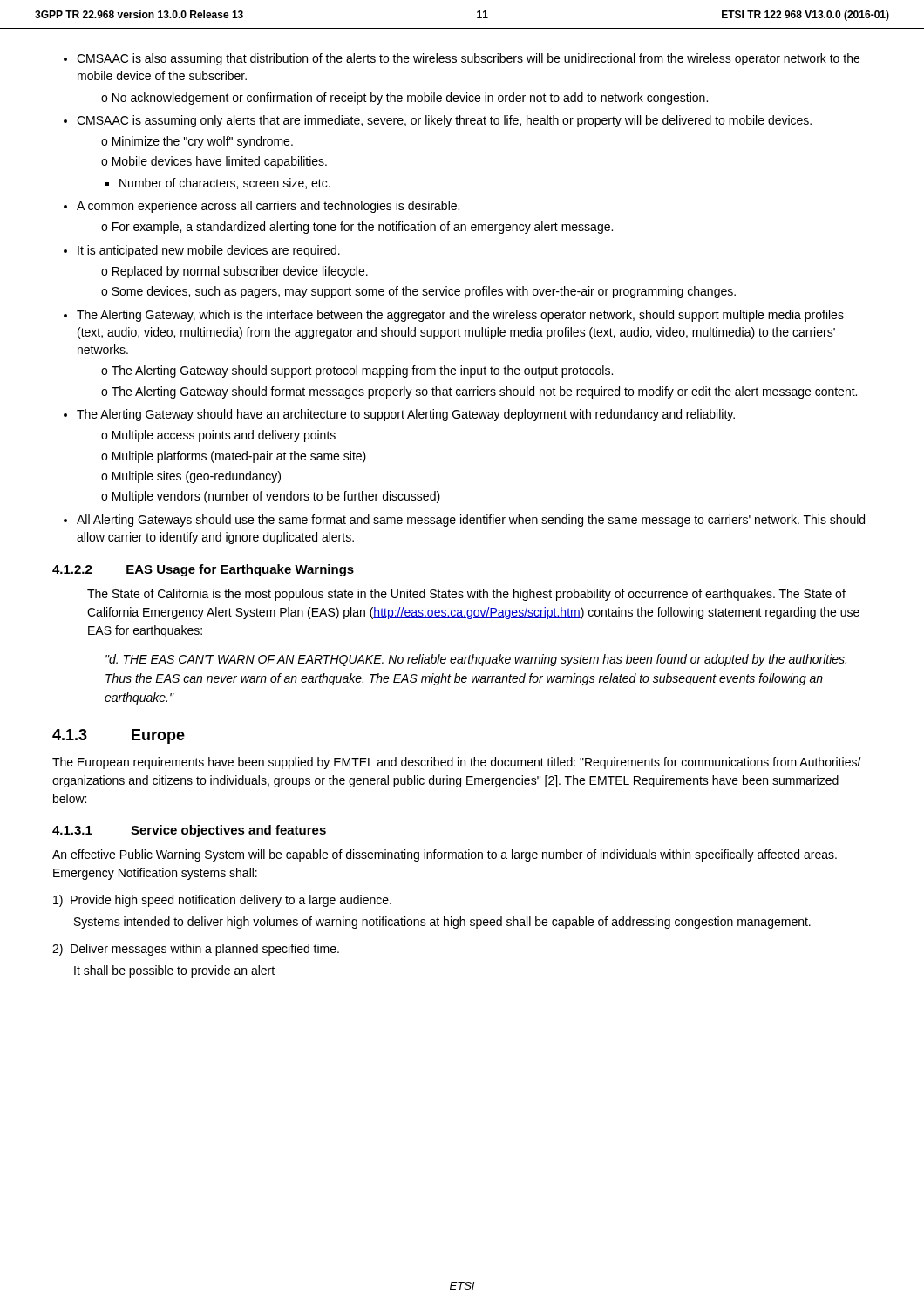924x1308 pixels.
Task: Select the text block that reads "Systems intended to deliver high volumes of warning"
Action: click(472, 922)
